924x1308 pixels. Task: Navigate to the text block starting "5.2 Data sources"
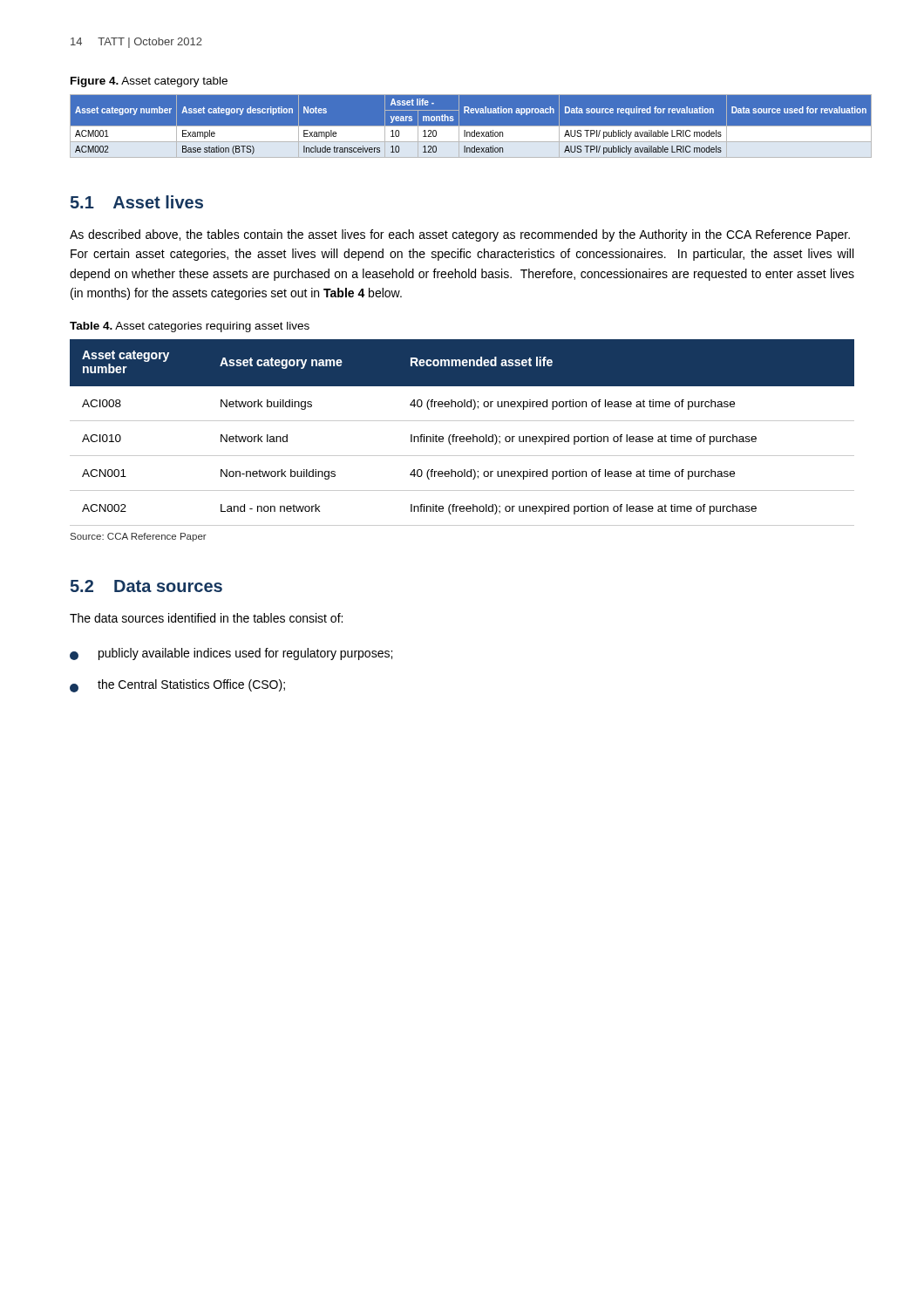pos(146,586)
